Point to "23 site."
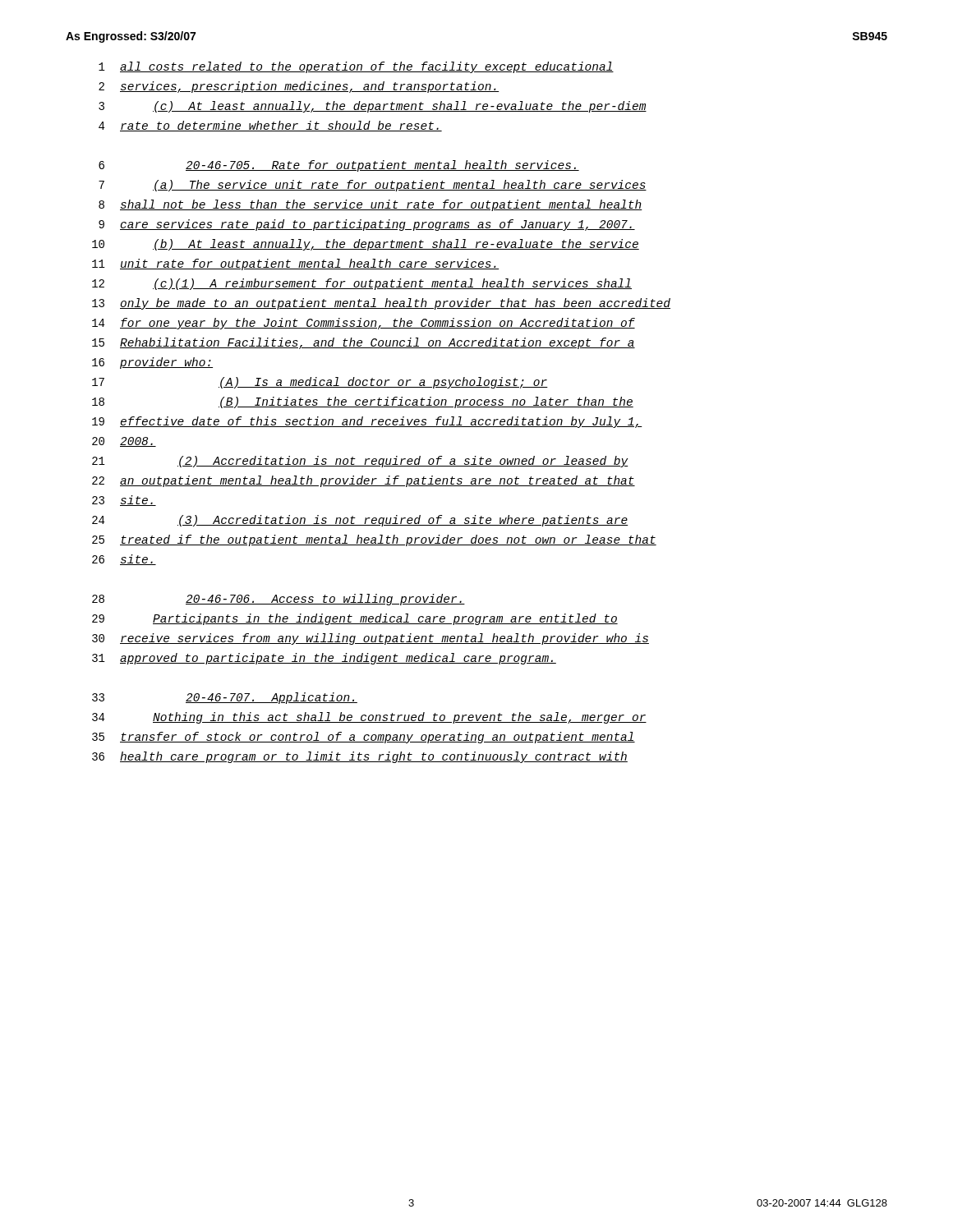This screenshot has height=1232, width=953. point(124,501)
